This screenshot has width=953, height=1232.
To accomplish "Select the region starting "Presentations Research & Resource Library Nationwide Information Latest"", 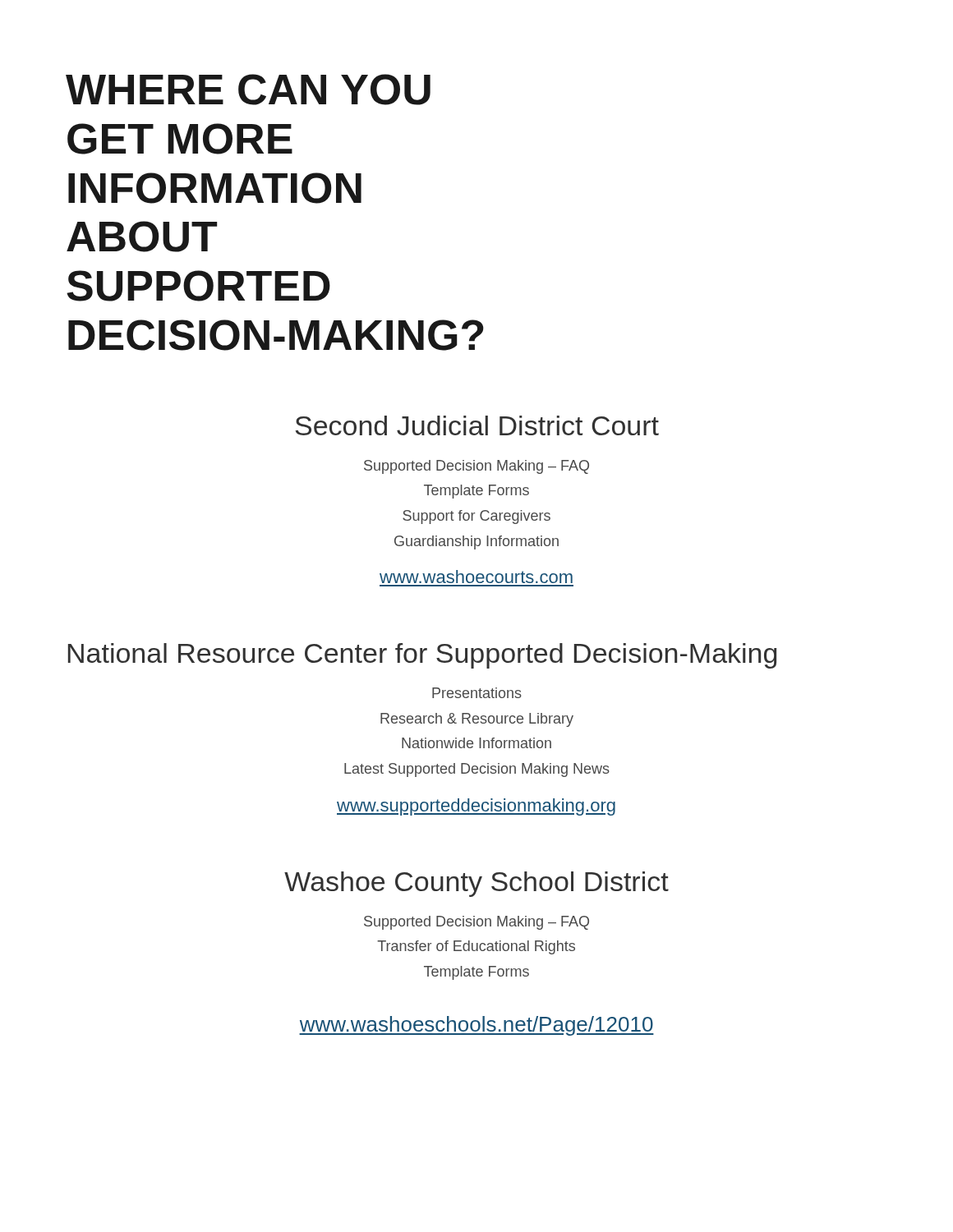I will pos(476,731).
